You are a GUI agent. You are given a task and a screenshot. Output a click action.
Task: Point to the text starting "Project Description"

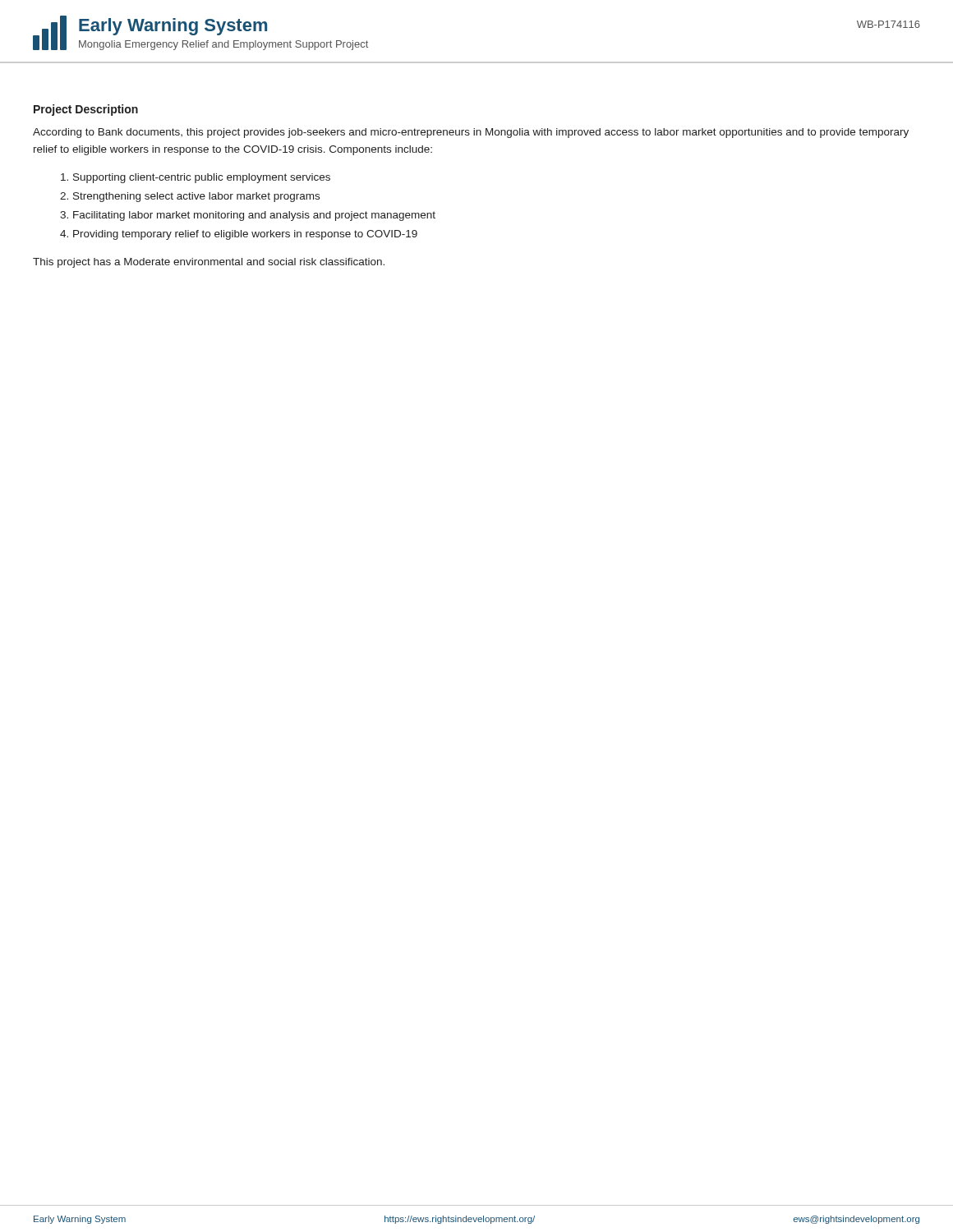(86, 110)
